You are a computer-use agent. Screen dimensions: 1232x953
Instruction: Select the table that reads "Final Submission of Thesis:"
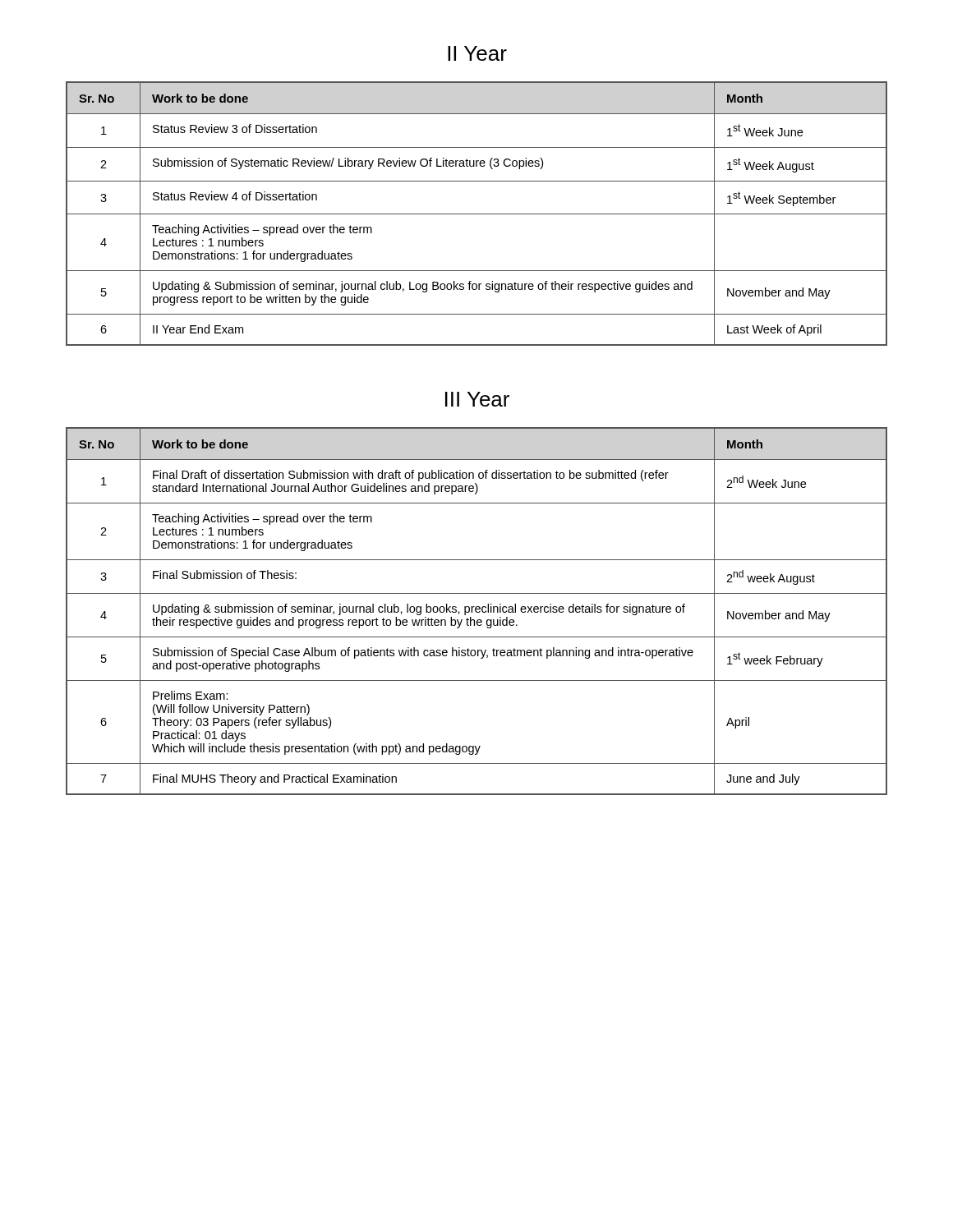(x=476, y=611)
